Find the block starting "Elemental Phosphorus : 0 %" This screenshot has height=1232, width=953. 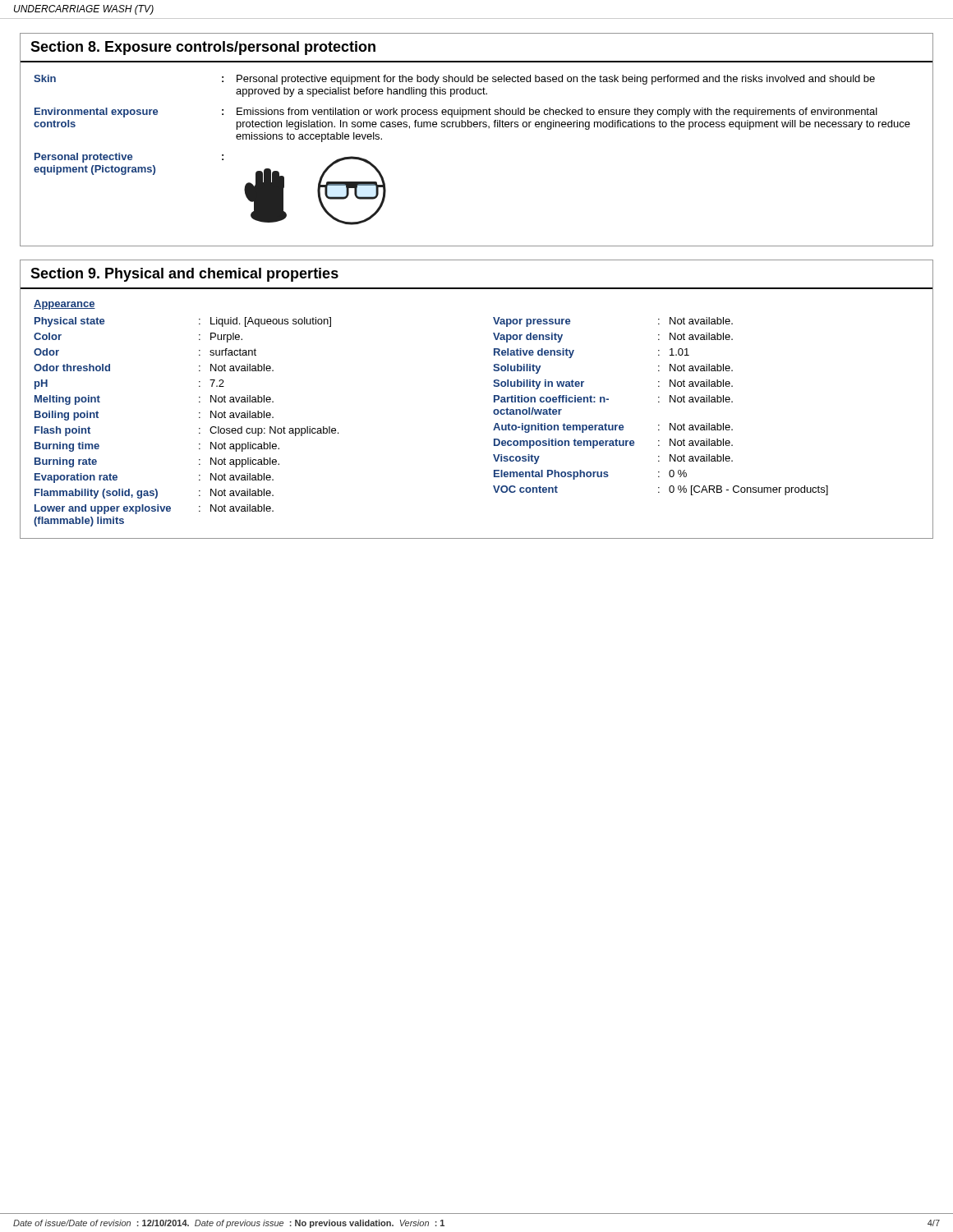click(590, 475)
